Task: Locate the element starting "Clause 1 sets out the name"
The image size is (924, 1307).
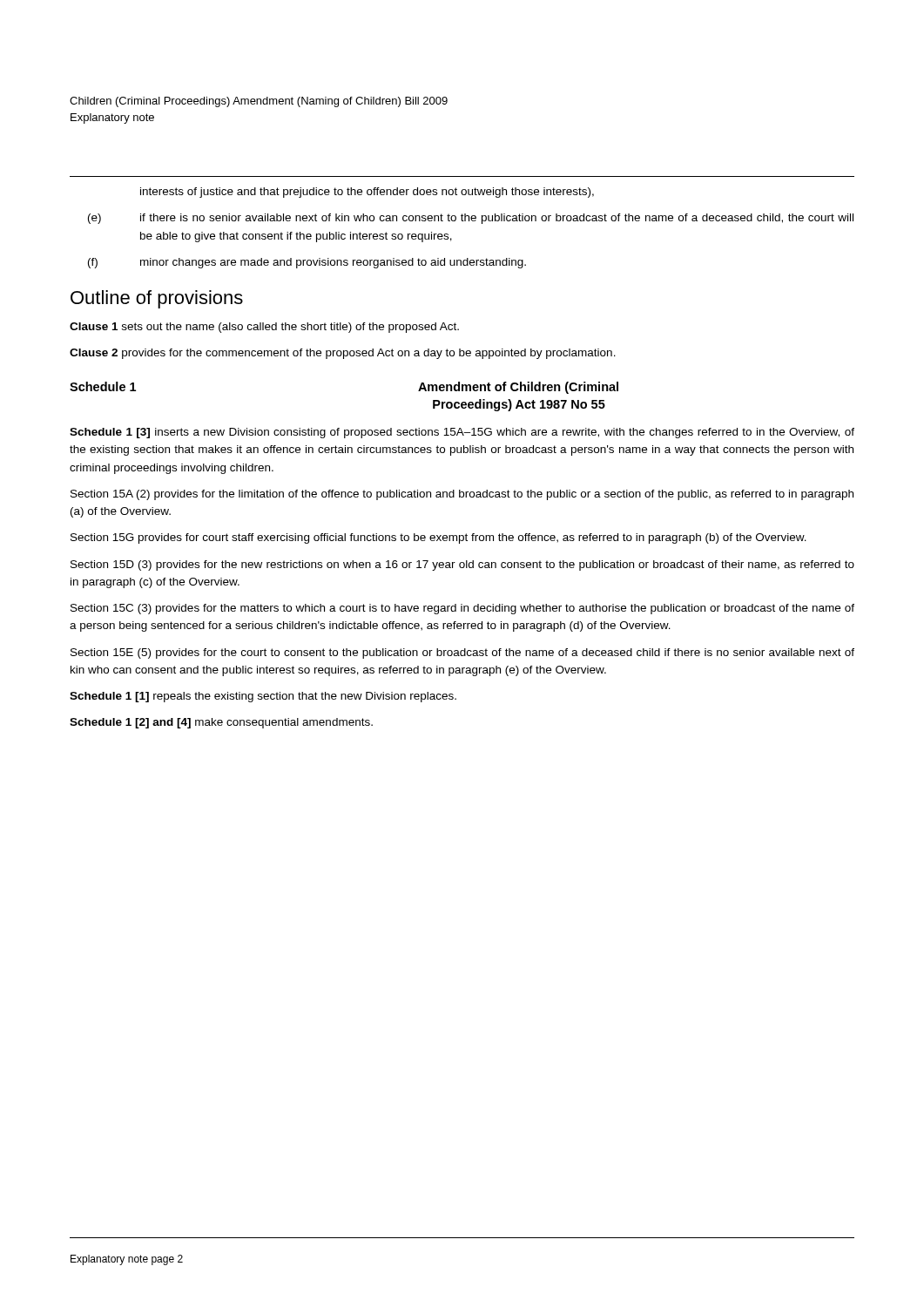Action: (265, 326)
